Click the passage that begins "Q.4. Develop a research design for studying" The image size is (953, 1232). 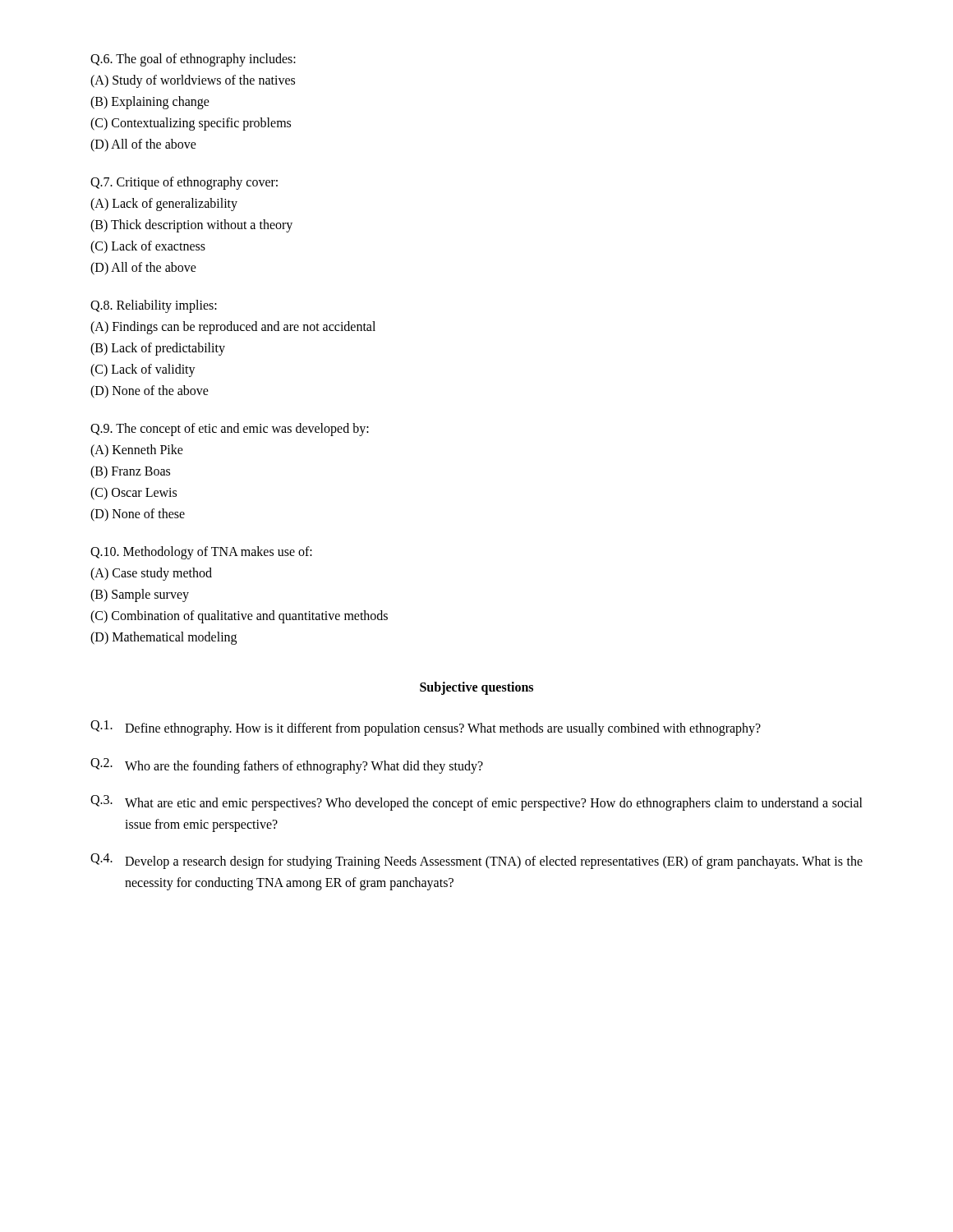pos(476,872)
